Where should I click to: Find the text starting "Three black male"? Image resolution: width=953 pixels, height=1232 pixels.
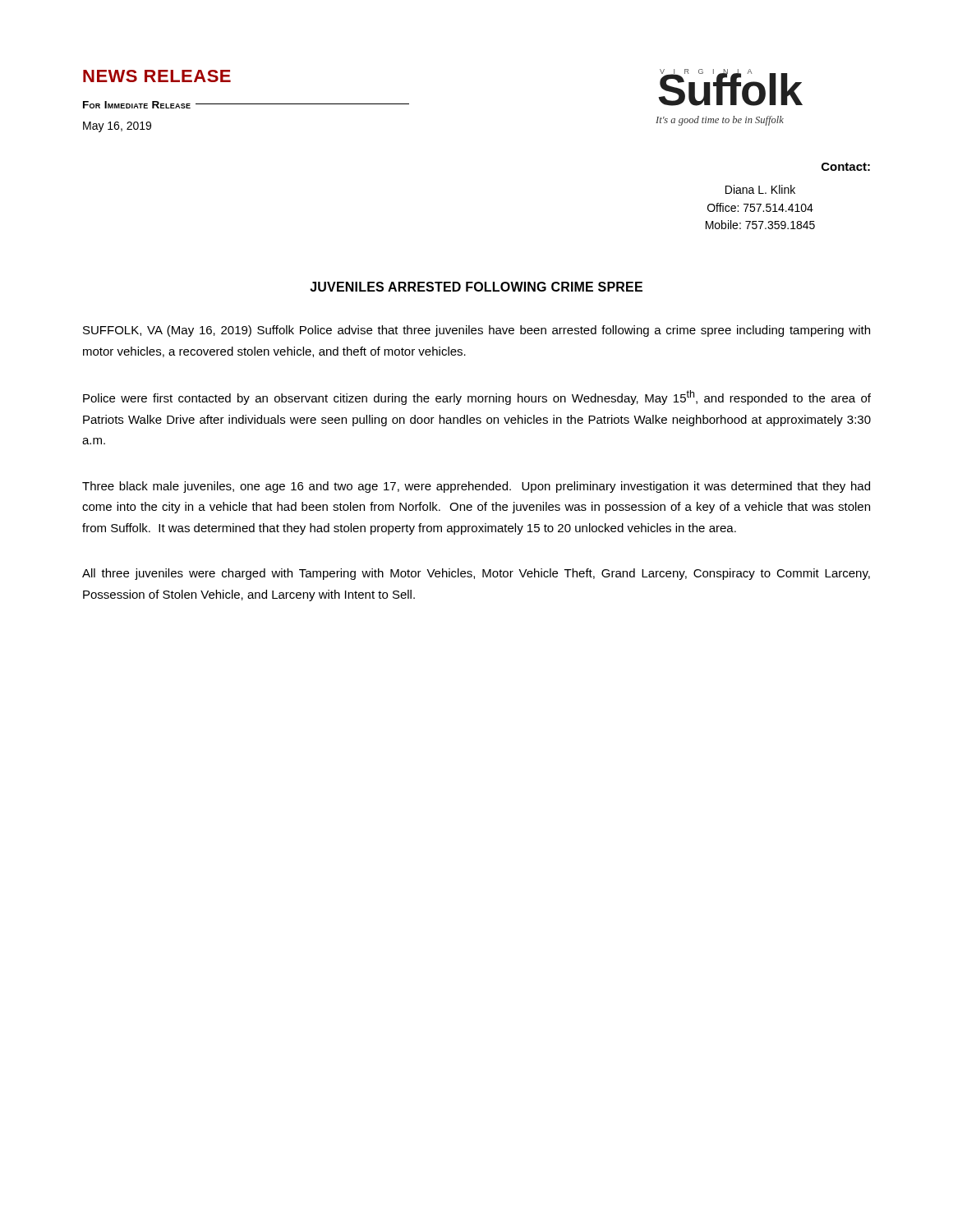(476, 506)
